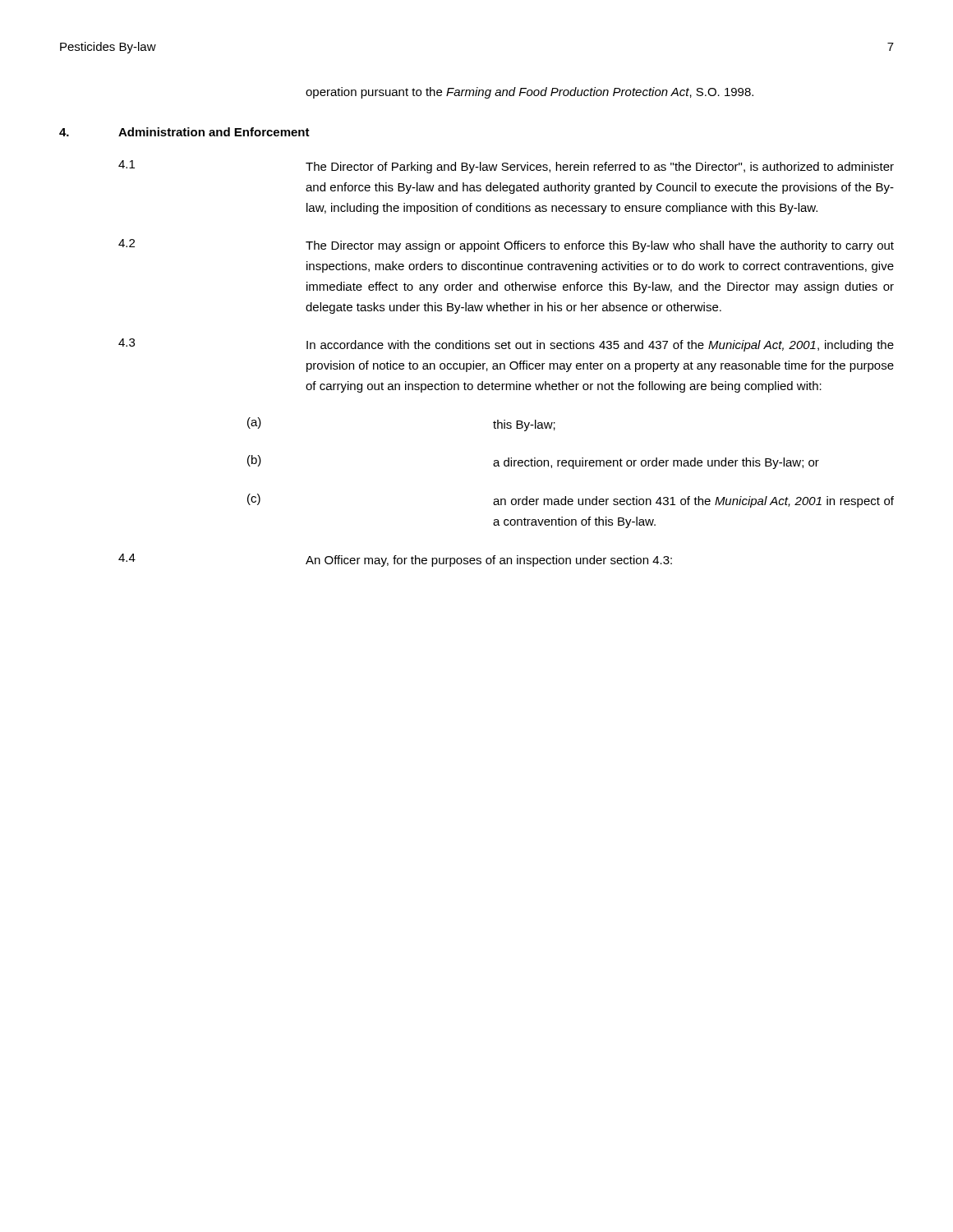Point to the passage starting "4. Administration and Enforcement"
Screen dimensions: 1232x953
tap(184, 132)
